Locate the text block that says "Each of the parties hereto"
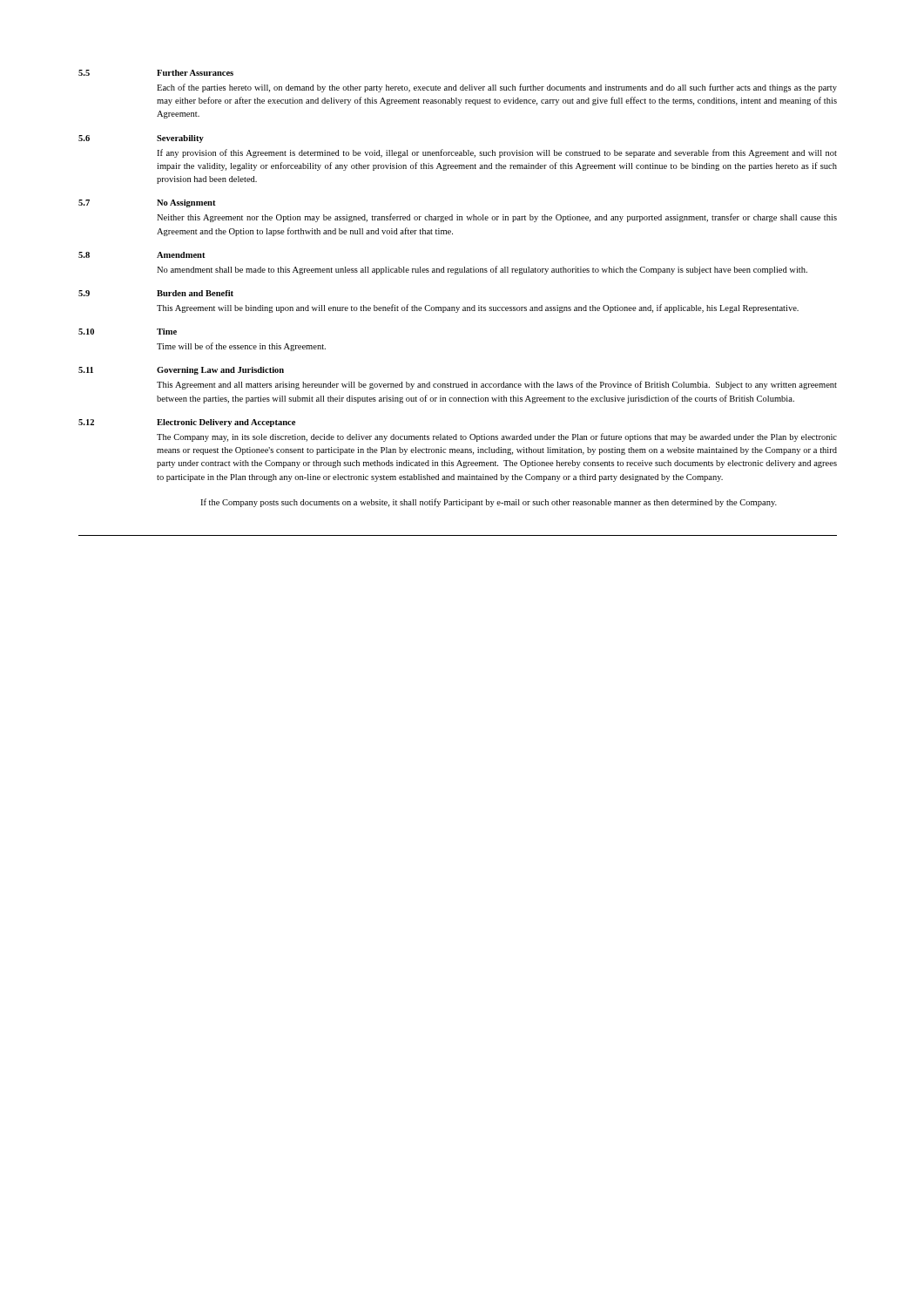 pos(497,101)
